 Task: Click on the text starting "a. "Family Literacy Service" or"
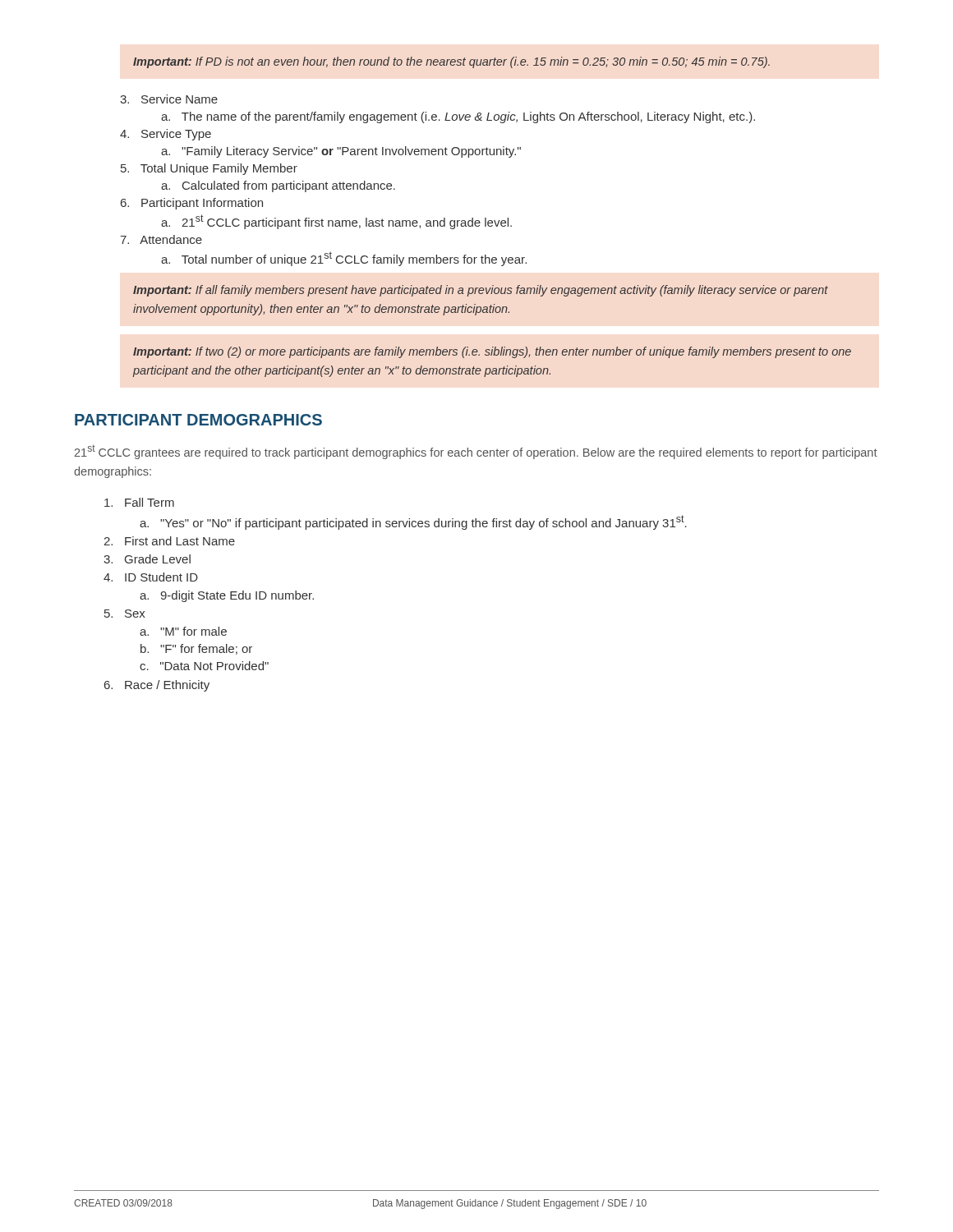tap(341, 151)
